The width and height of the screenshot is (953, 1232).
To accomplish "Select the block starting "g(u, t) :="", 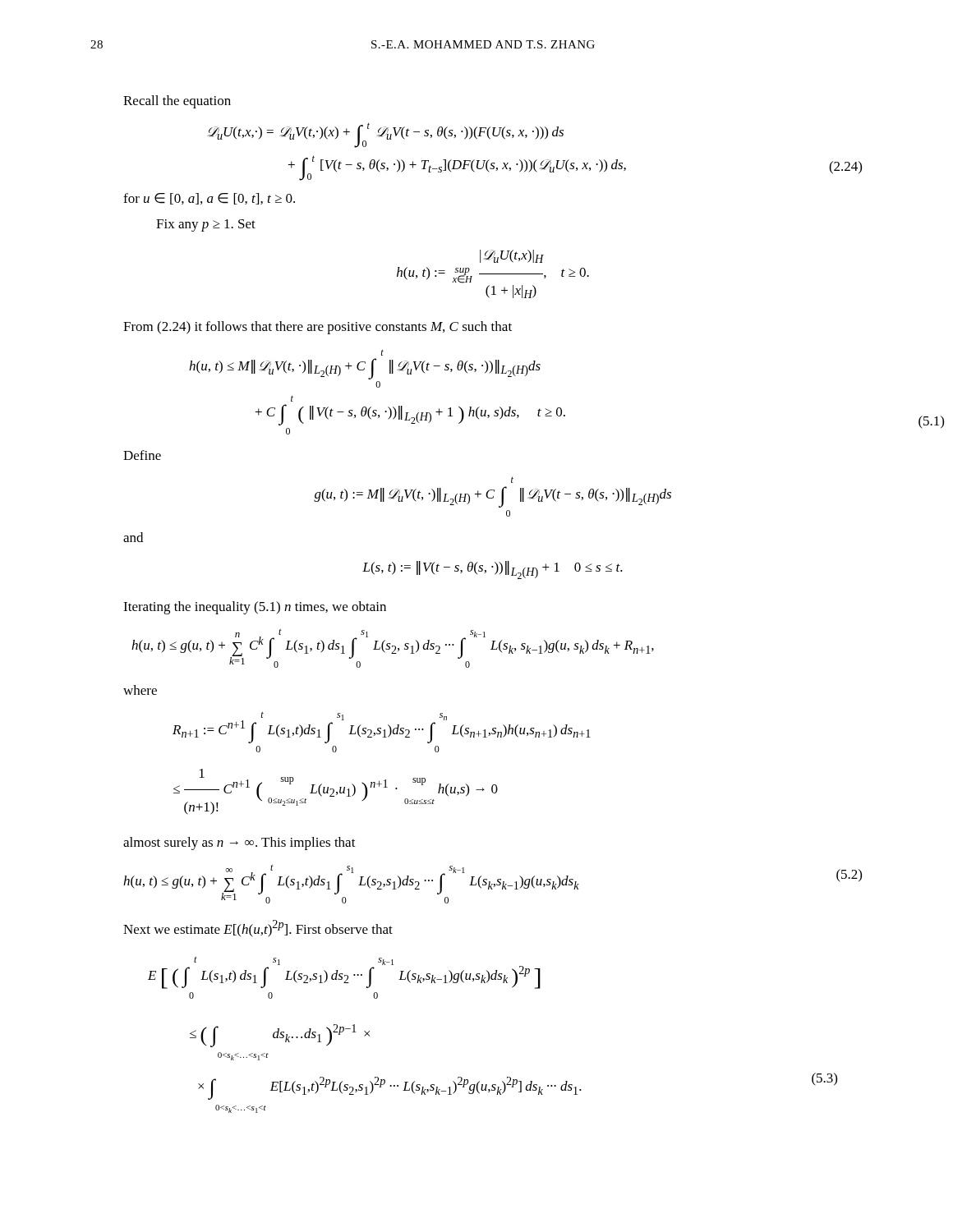I will (493, 495).
